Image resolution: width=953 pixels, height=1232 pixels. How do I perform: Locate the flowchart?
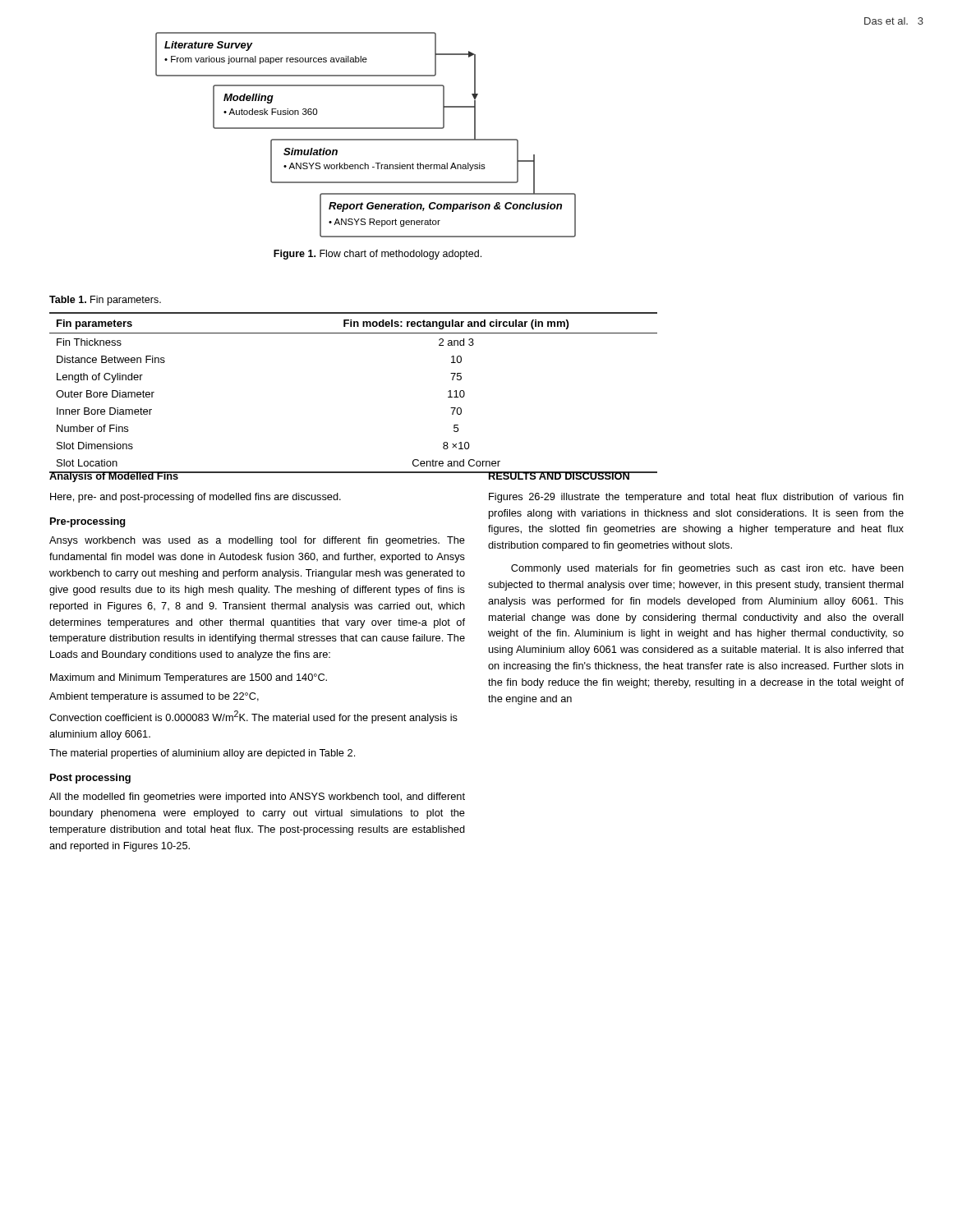[x=378, y=136]
